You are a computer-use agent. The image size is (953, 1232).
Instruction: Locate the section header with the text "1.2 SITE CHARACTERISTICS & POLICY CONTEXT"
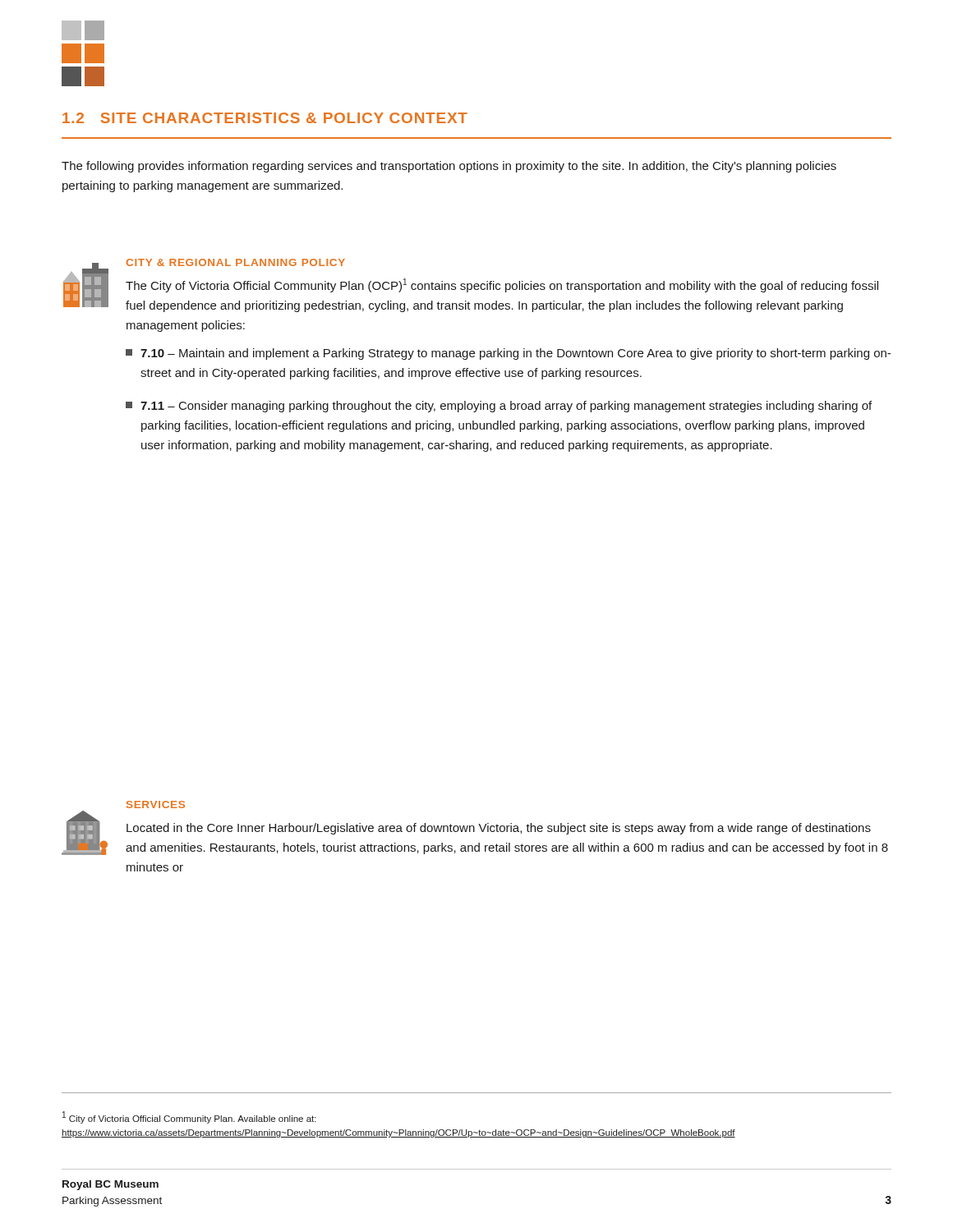265,118
